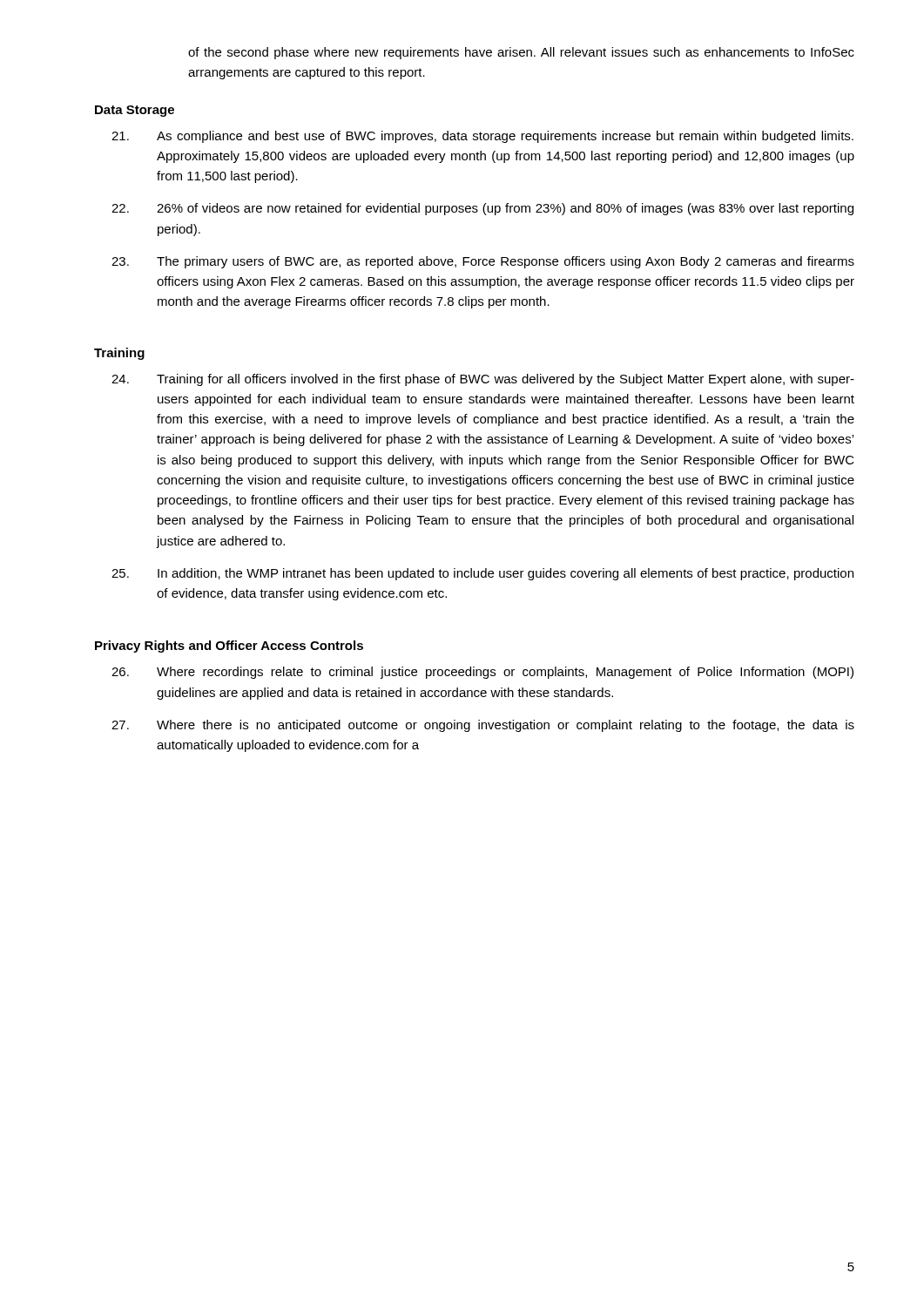Find "Data Storage" on this page
The width and height of the screenshot is (924, 1307).
[134, 109]
